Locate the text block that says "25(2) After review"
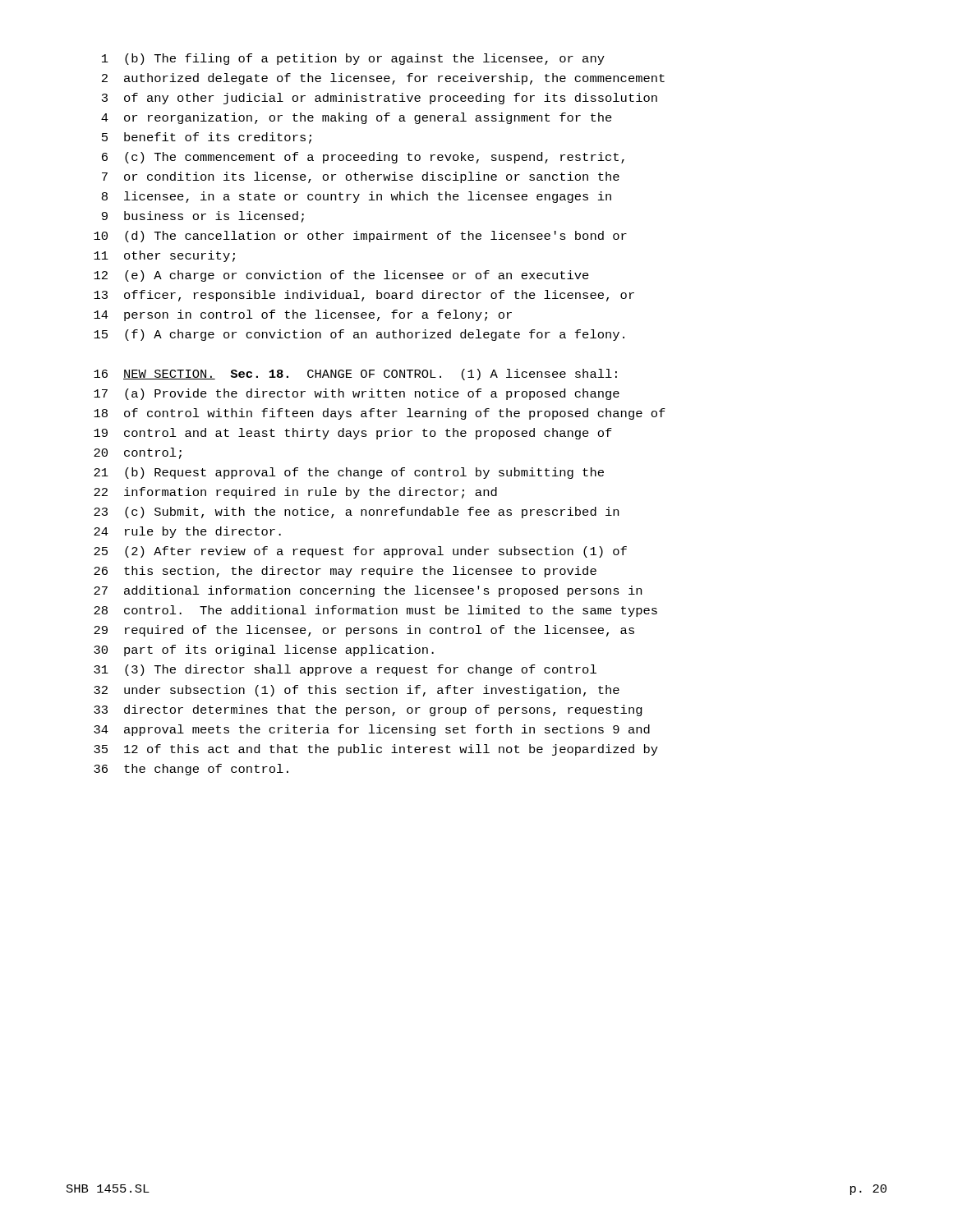 476,602
